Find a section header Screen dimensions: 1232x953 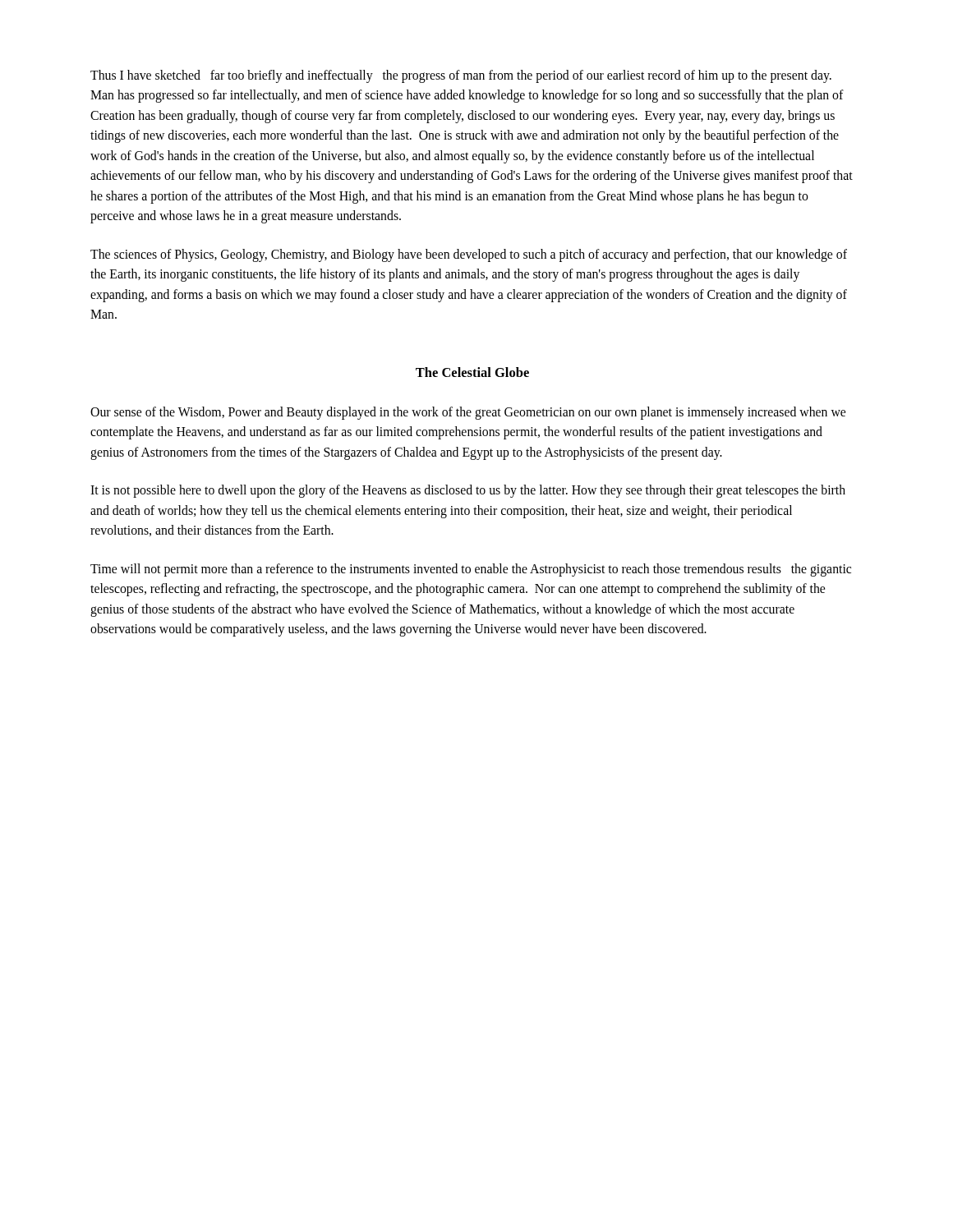click(472, 372)
